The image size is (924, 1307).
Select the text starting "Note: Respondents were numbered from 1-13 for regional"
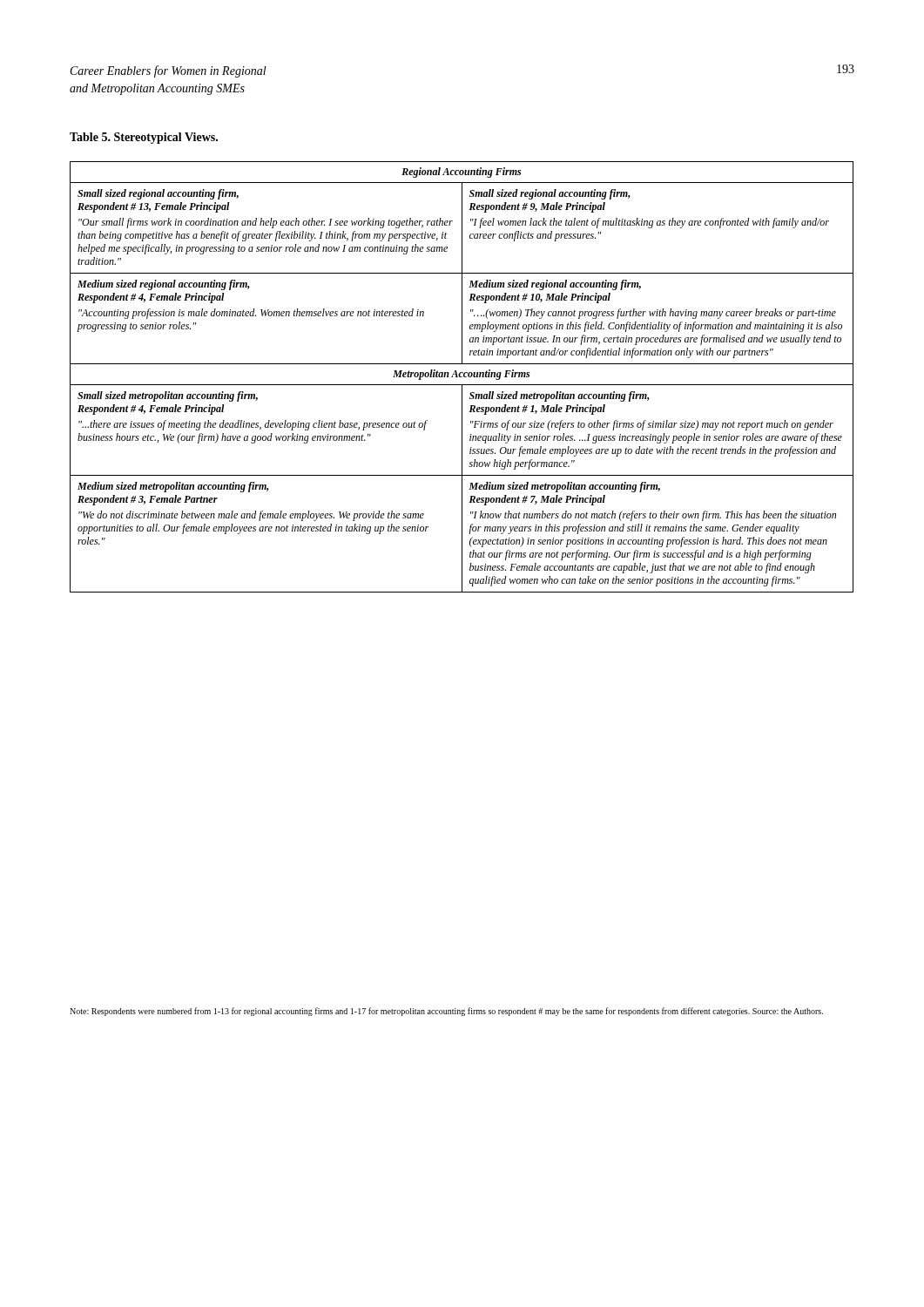coord(447,1011)
